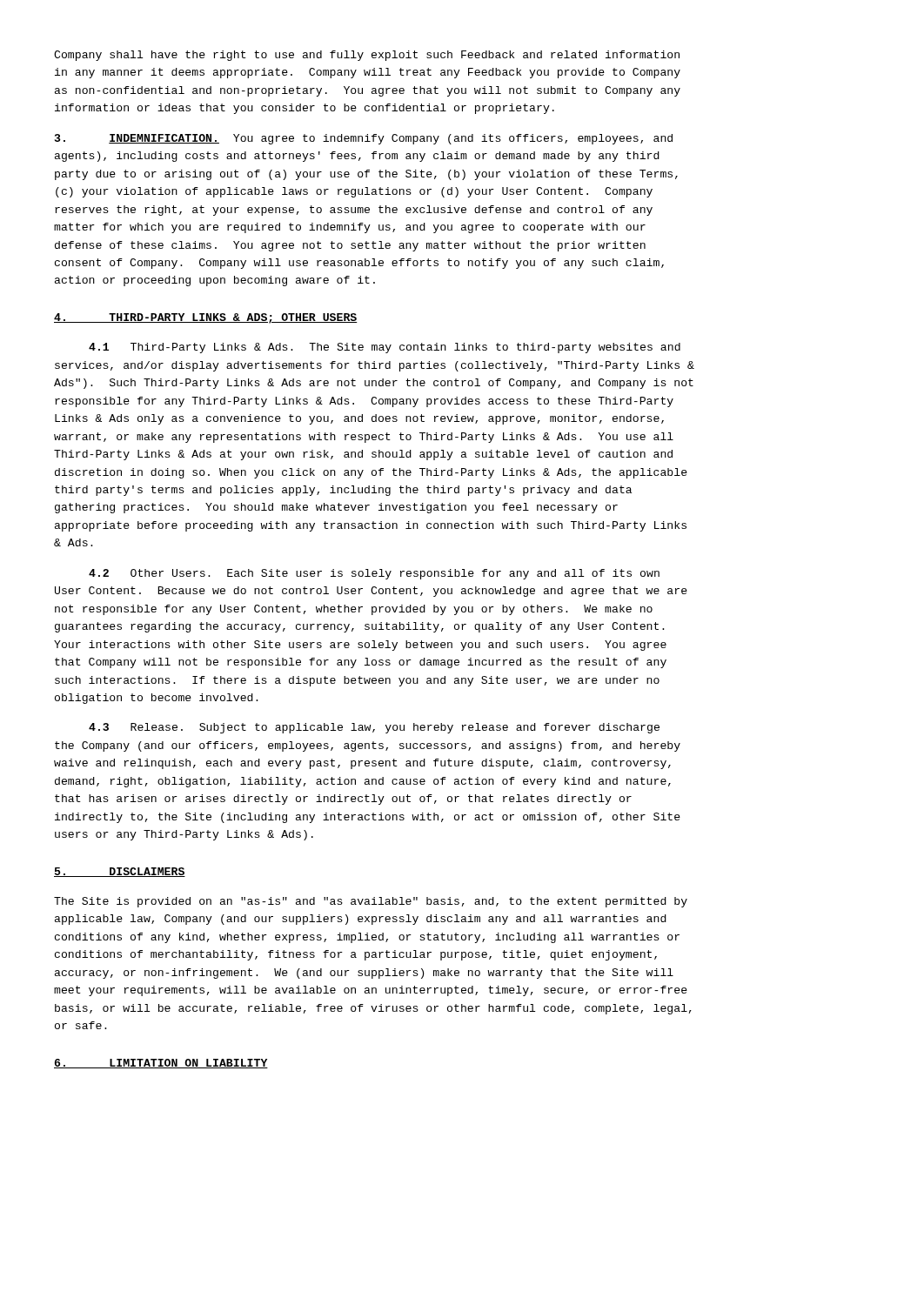Locate the text starting "INDEMNIFICATION. You agree to indemnify Company (and its"
This screenshot has width=924, height=1305.
coord(367,210)
